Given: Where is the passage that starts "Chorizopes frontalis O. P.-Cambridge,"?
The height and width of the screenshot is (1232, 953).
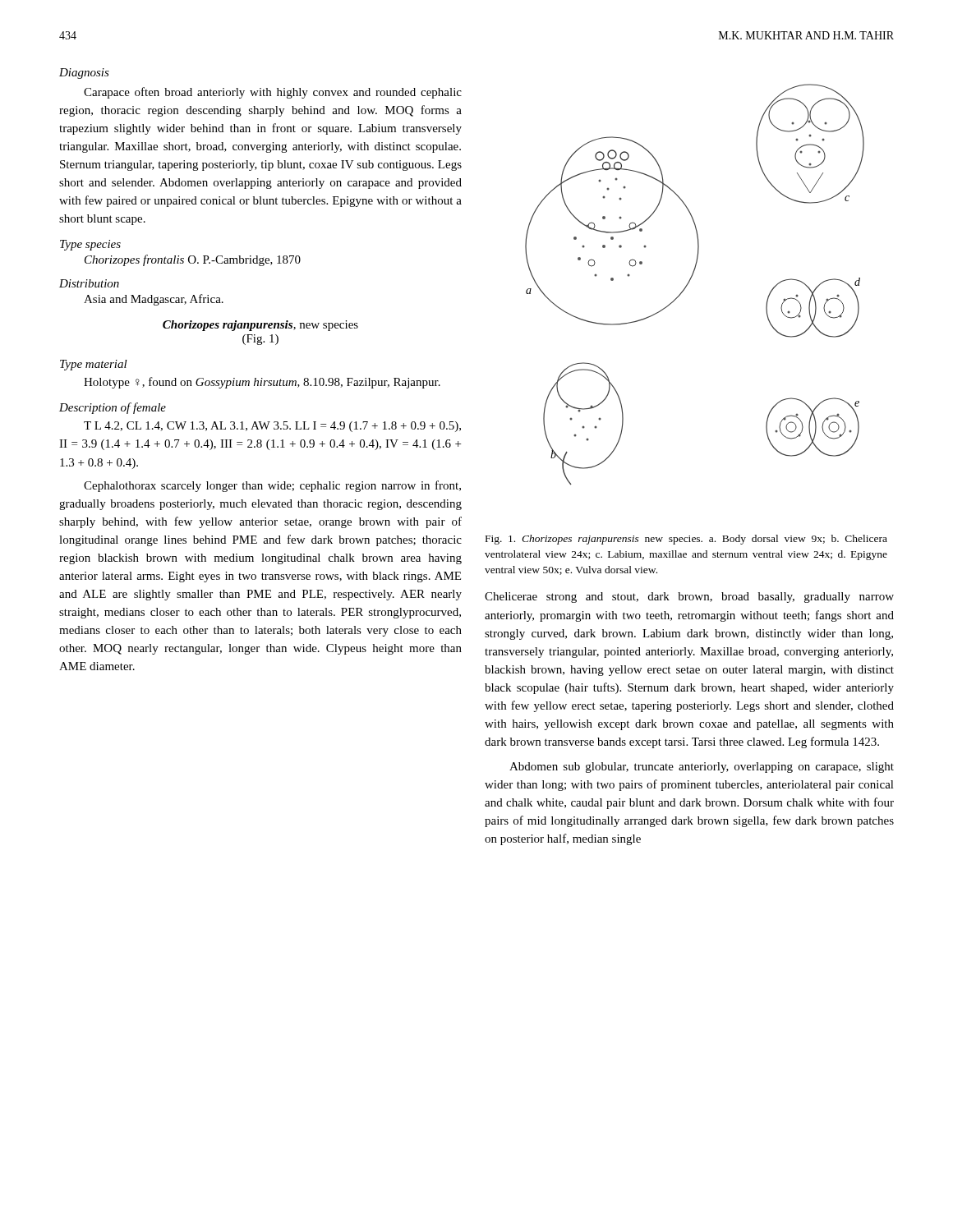Looking at the screenshot, I should 192,260.
